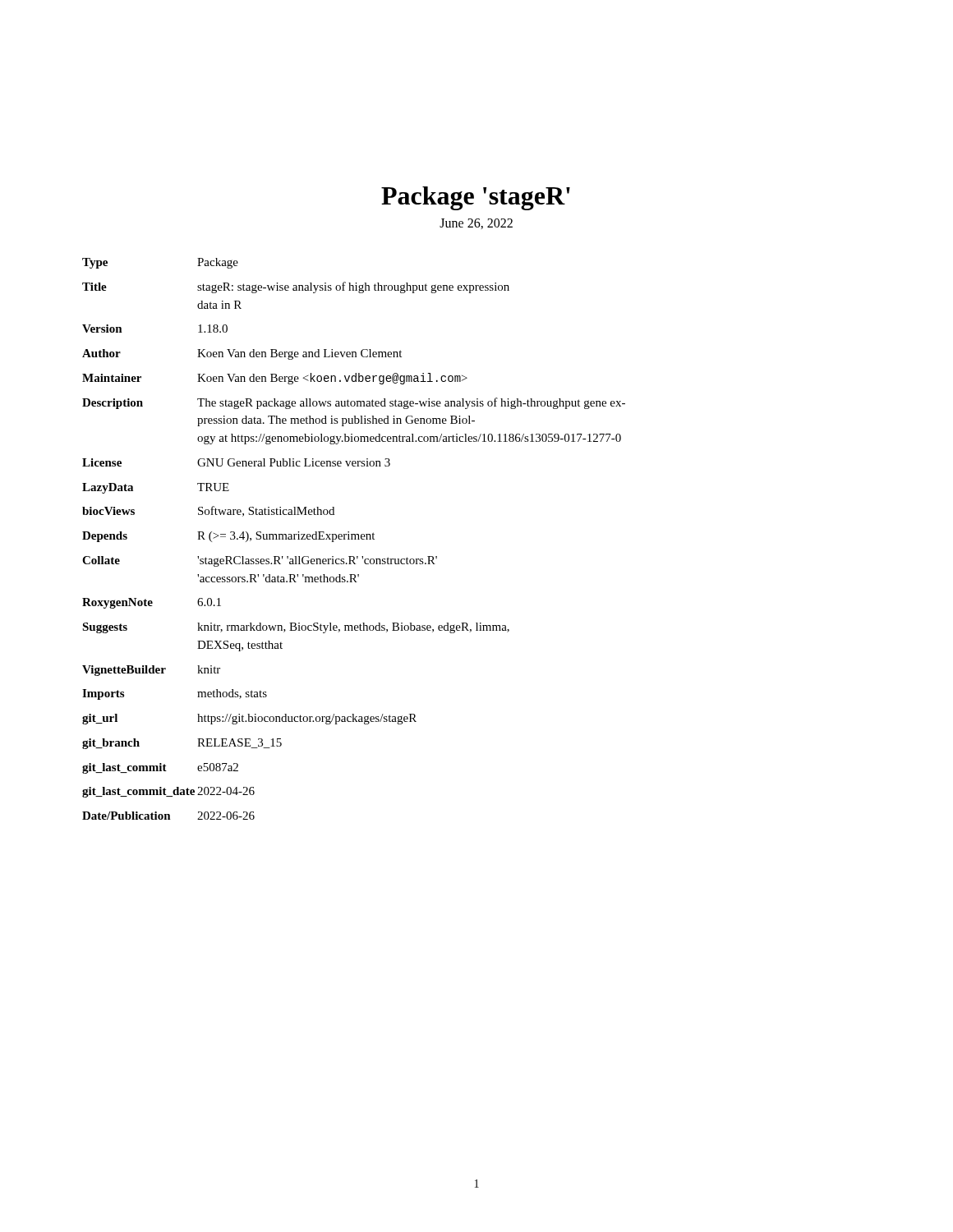
Task: Select the text that reads "git_last_commit e5087a2"
Action: click(x=160, y=768)
